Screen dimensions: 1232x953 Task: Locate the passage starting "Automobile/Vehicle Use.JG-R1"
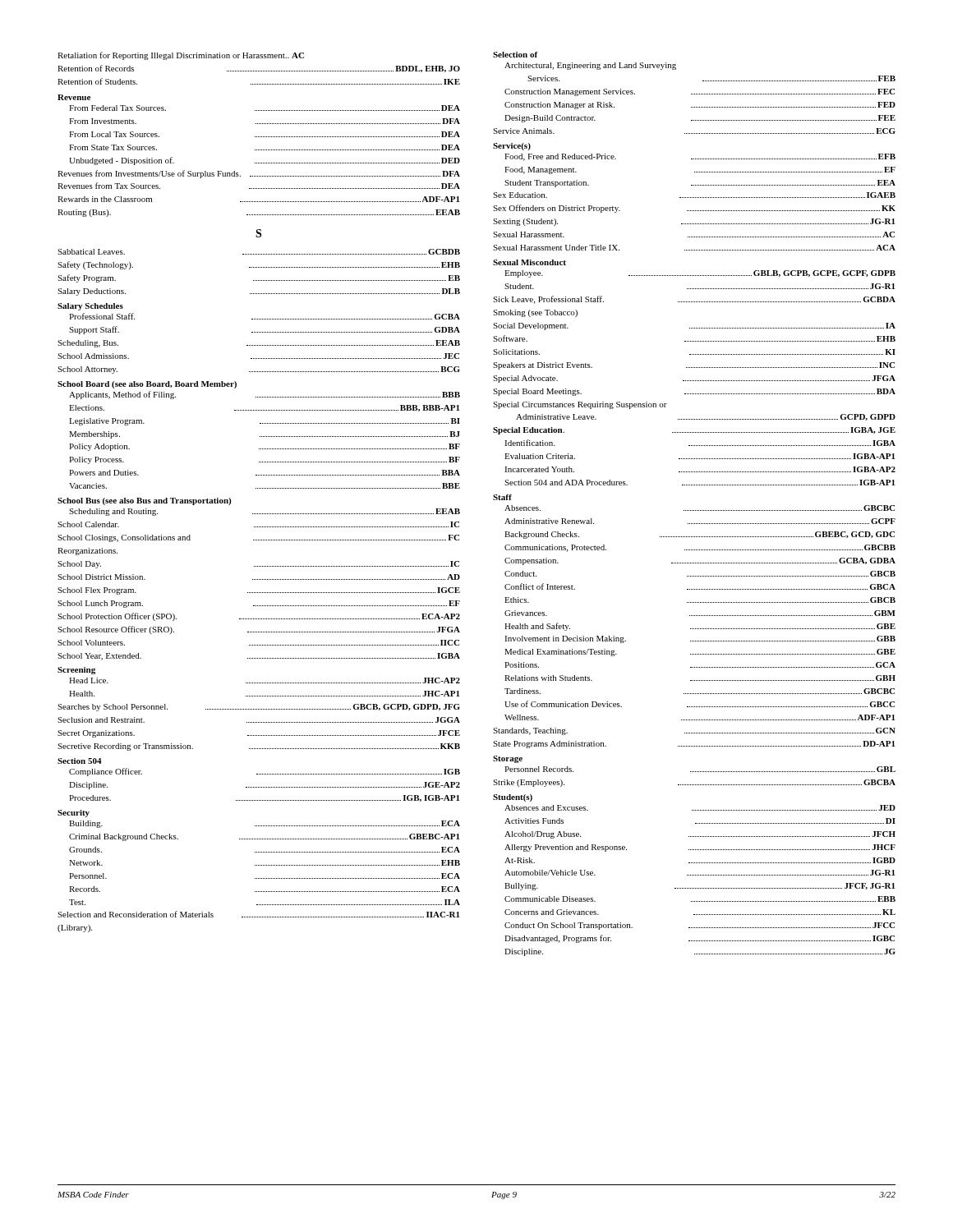pyautogui.click(x=700, y=873)
